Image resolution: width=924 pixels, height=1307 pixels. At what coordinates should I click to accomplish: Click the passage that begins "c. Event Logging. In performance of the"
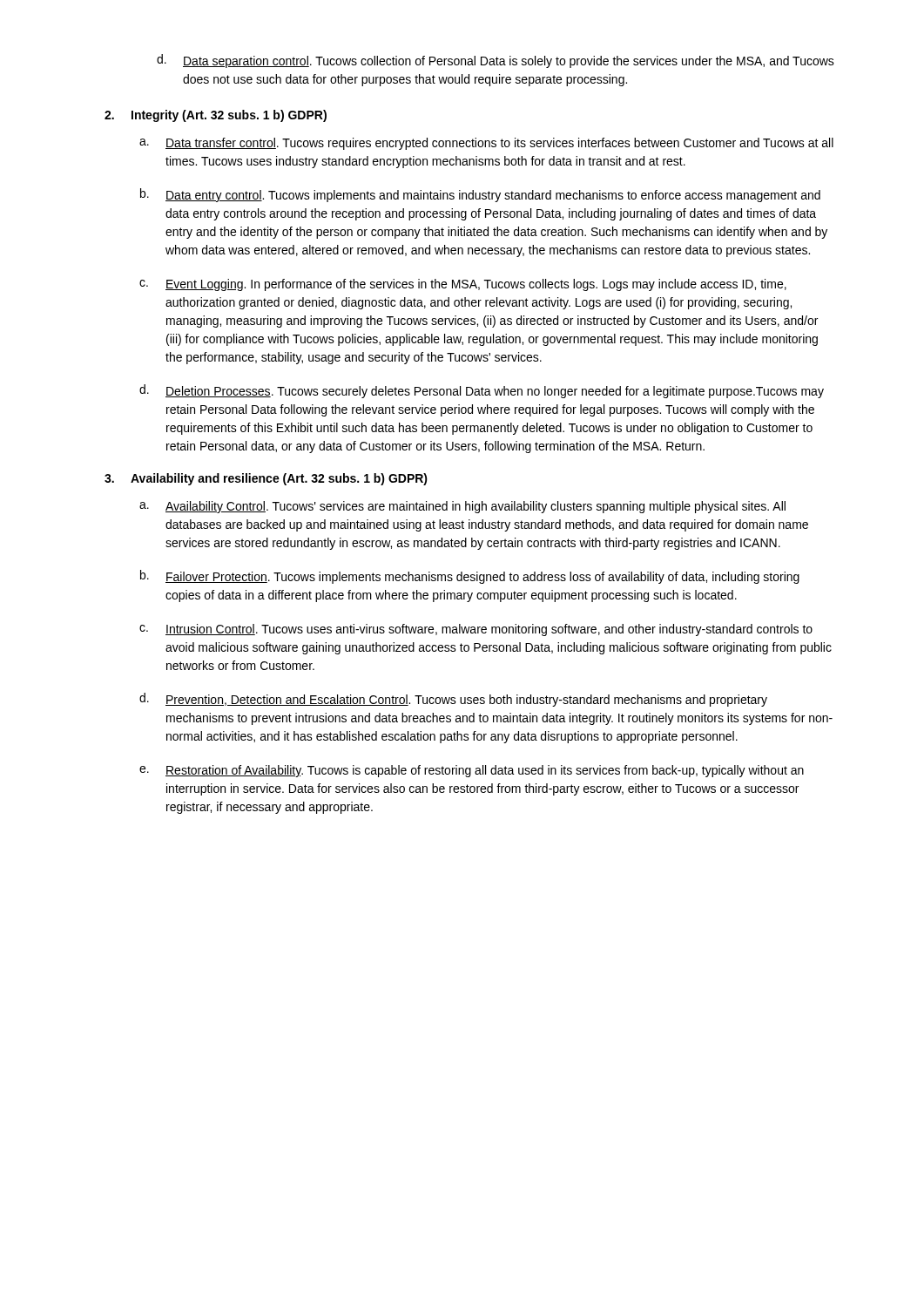tap(488, 321)
